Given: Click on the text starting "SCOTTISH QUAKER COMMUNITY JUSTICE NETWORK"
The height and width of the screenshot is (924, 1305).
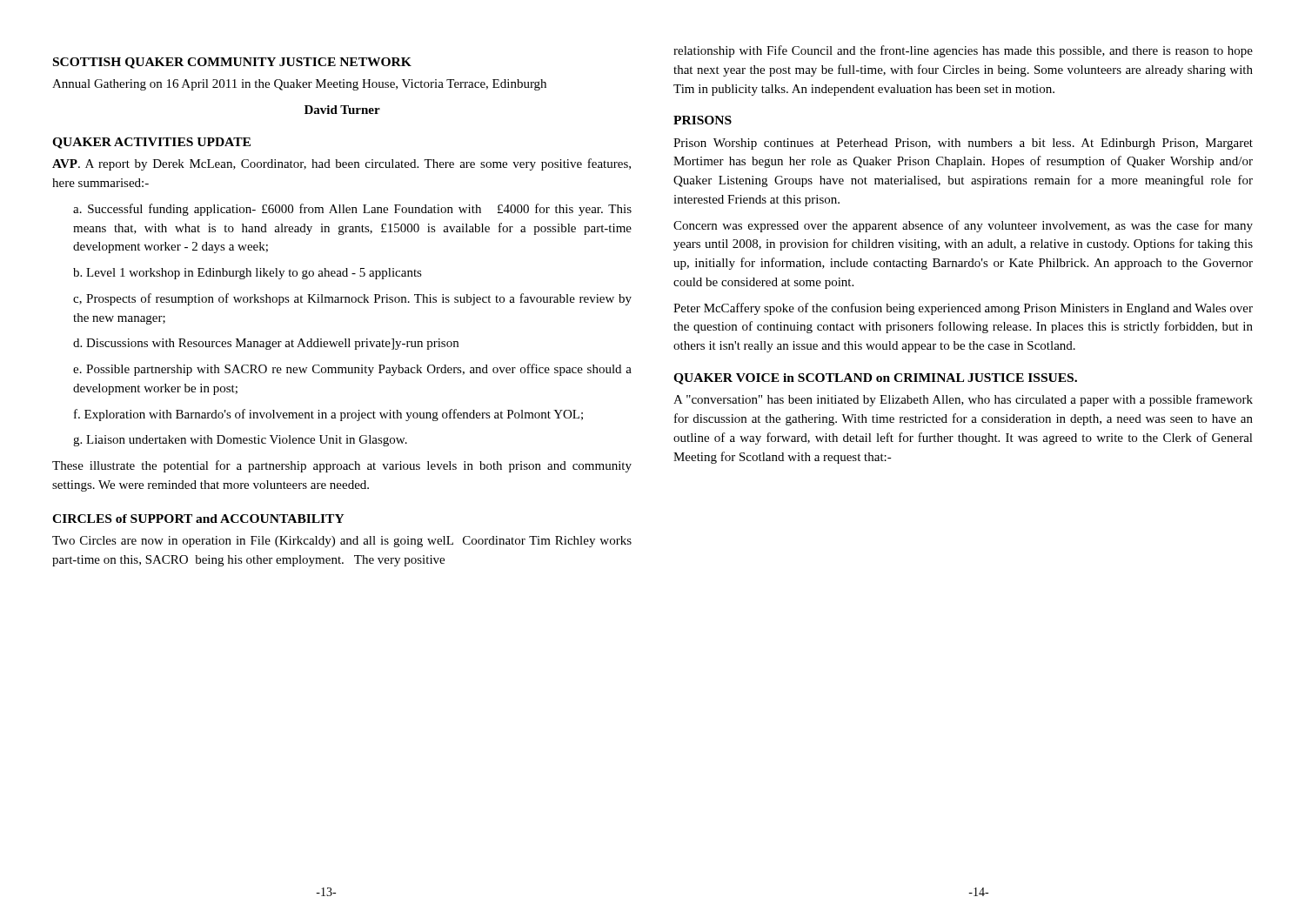Looking at the screenshot, I should tap(232, 61).
